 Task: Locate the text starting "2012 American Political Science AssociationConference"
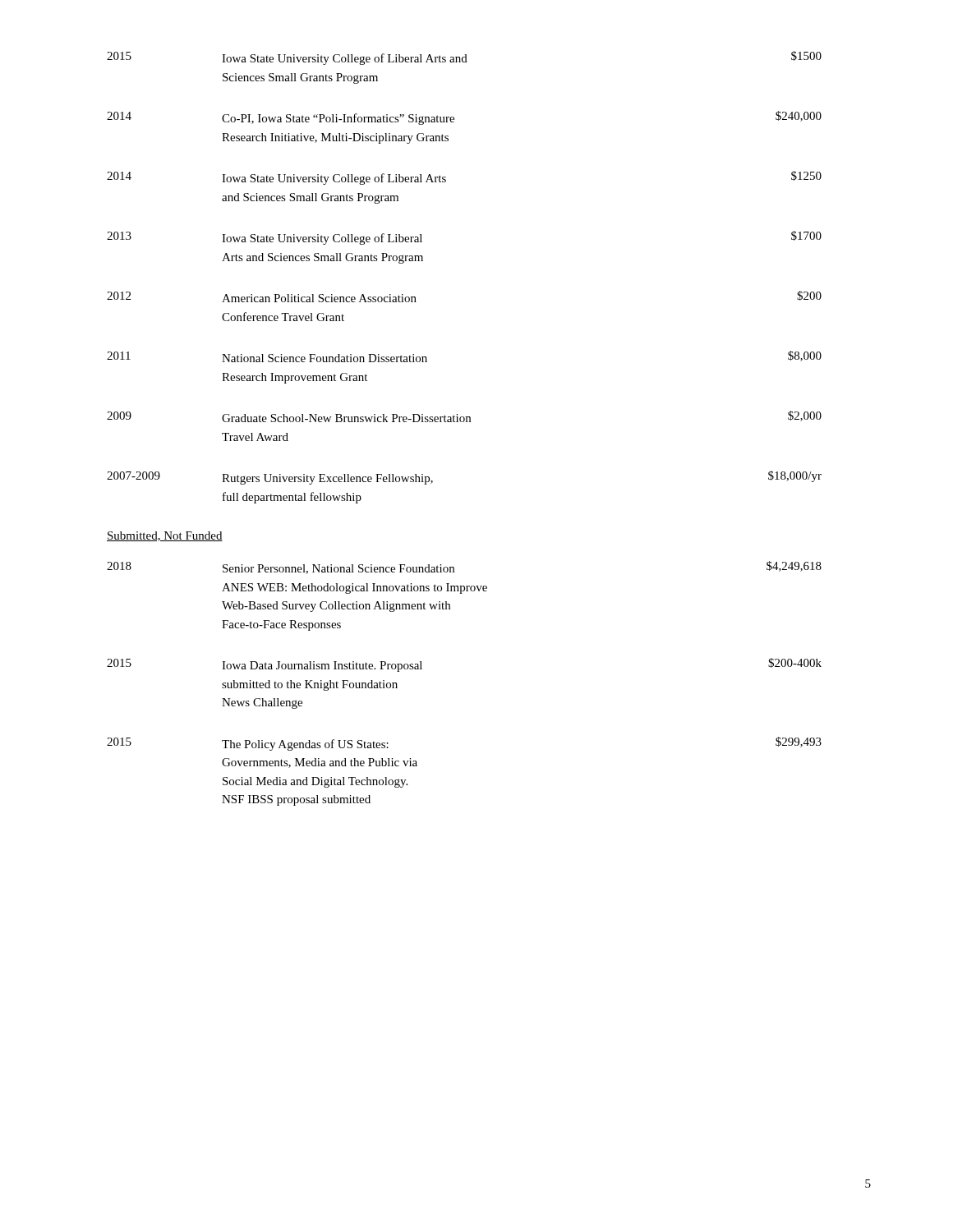(x=115, y=296)
